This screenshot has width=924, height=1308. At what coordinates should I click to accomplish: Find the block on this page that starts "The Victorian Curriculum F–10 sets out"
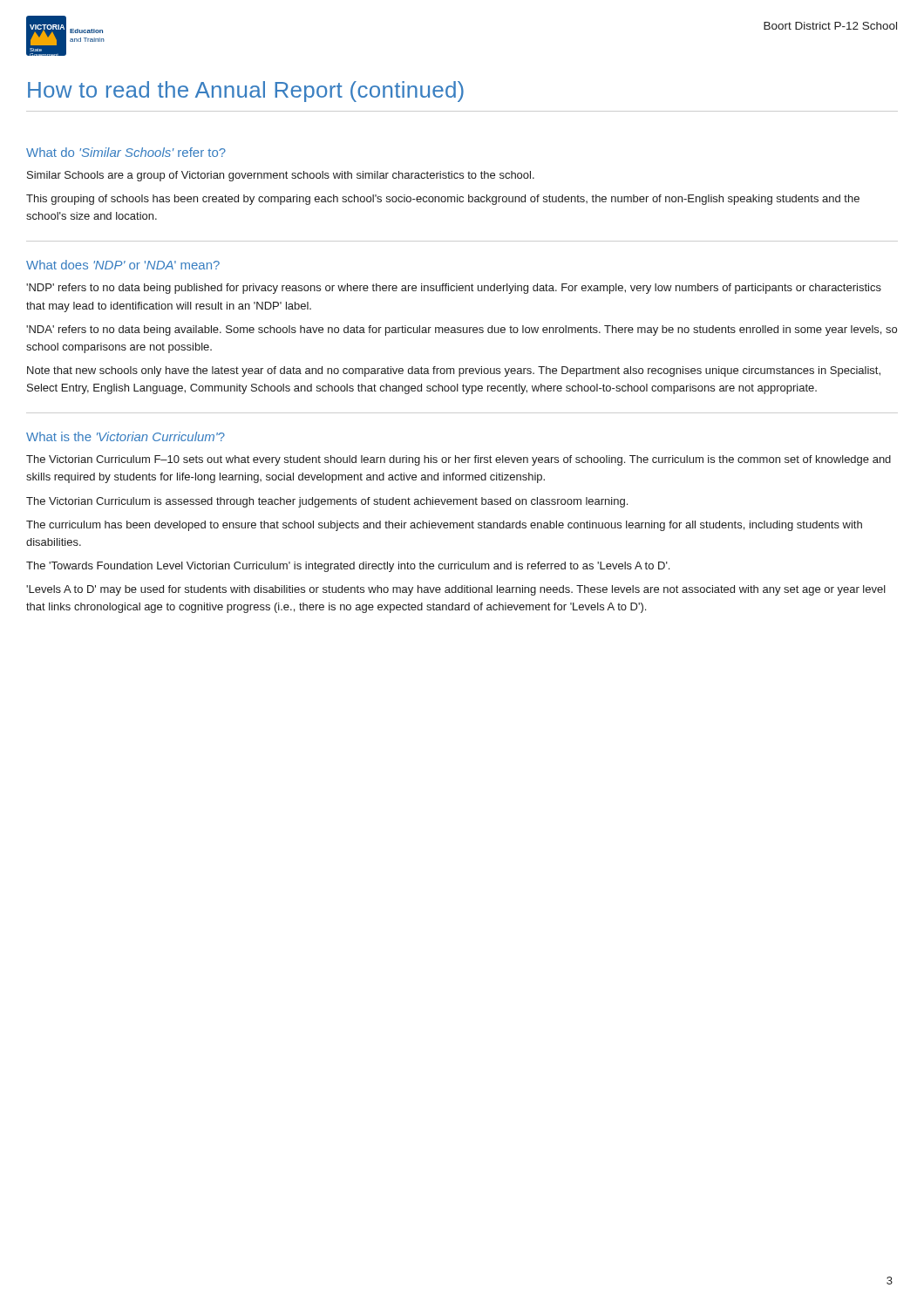tap(462, 469)
